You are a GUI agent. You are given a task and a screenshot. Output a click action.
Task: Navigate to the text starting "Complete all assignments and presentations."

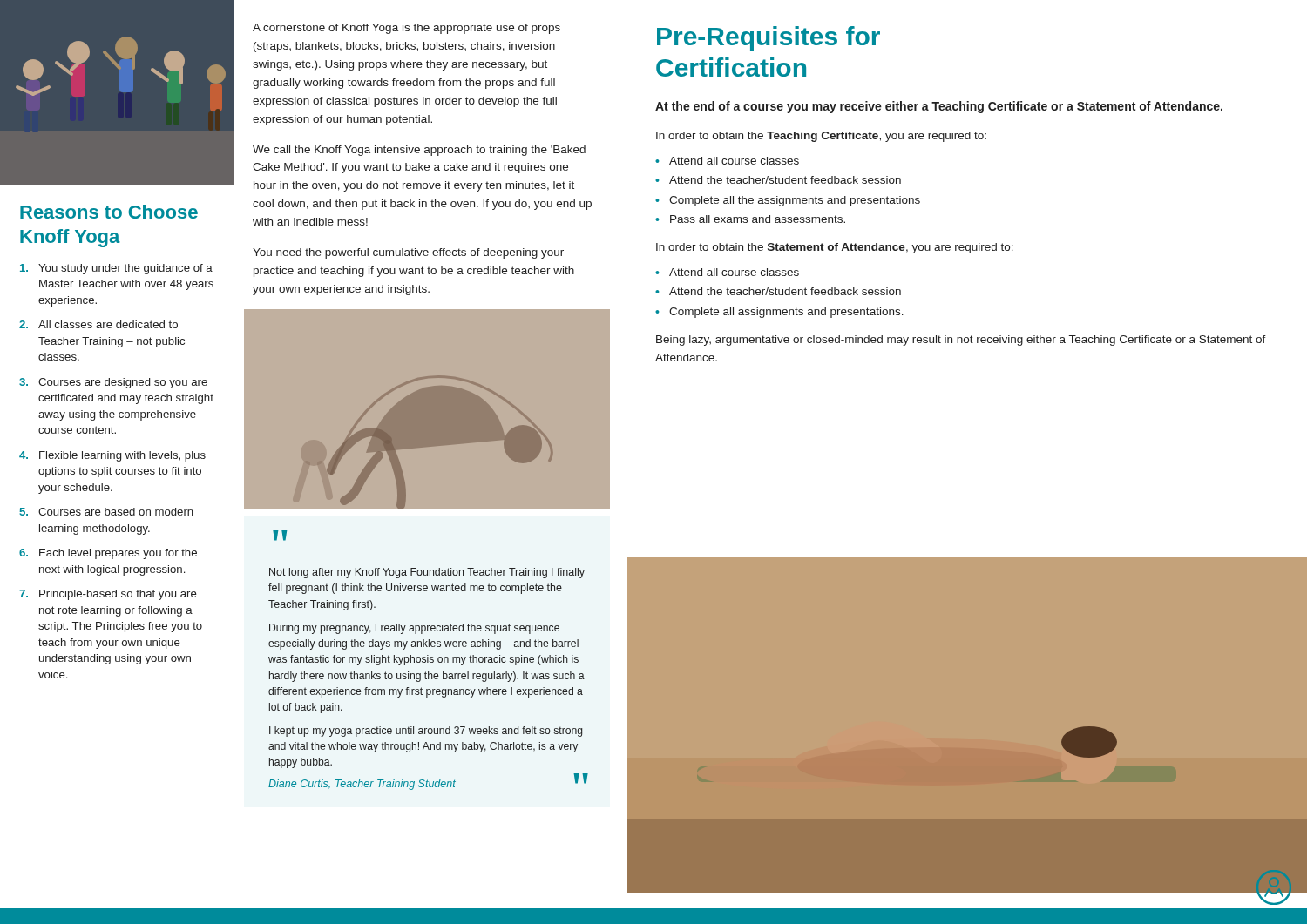coord(787,311)
